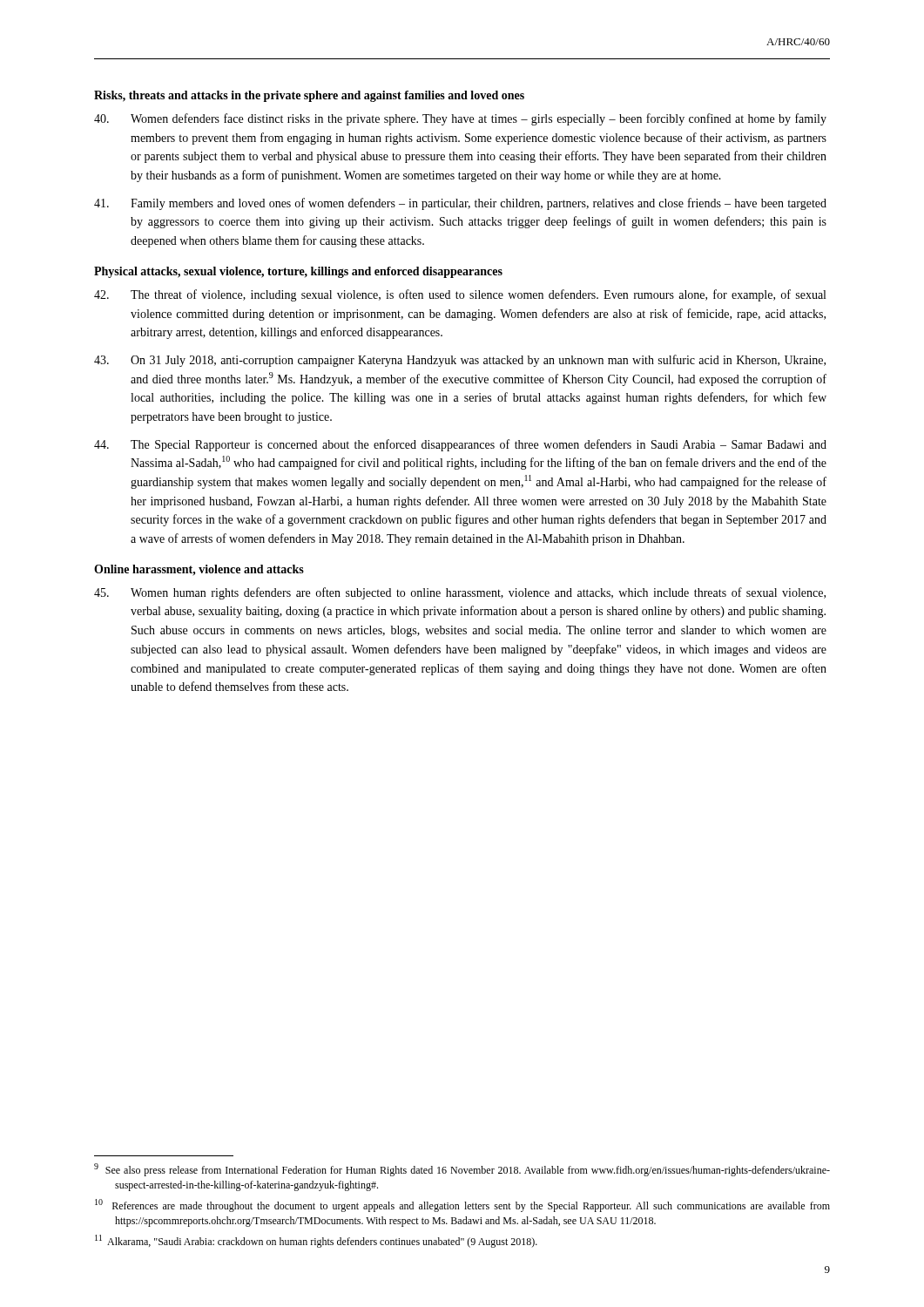This screenshot has height=1307, width=924.
Task: Locate the block of text that opens with "10 References are made throughout the document"
Action: (462, 1213)
